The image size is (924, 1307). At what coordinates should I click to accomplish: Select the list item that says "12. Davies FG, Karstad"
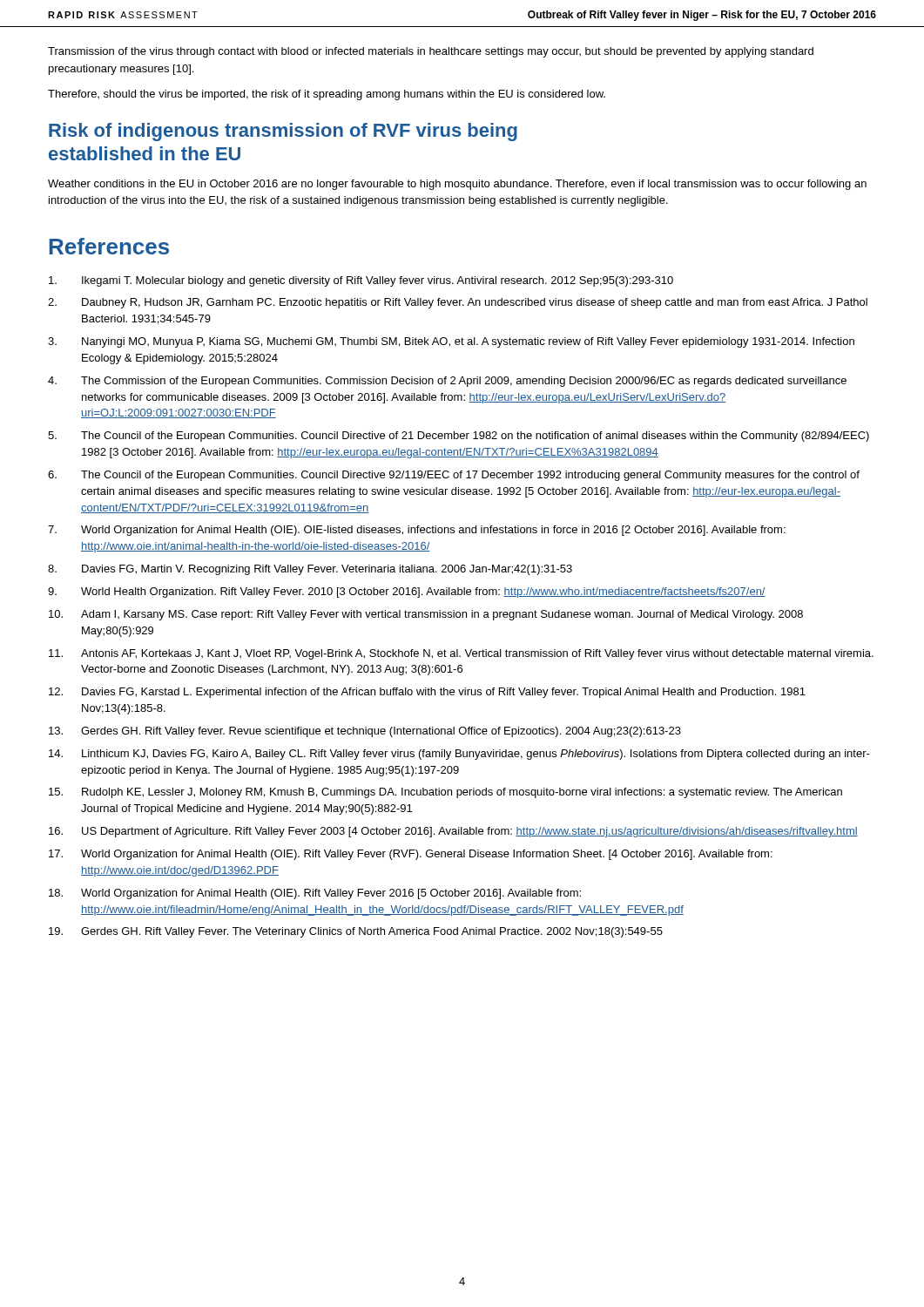click(x=462, y=701)
